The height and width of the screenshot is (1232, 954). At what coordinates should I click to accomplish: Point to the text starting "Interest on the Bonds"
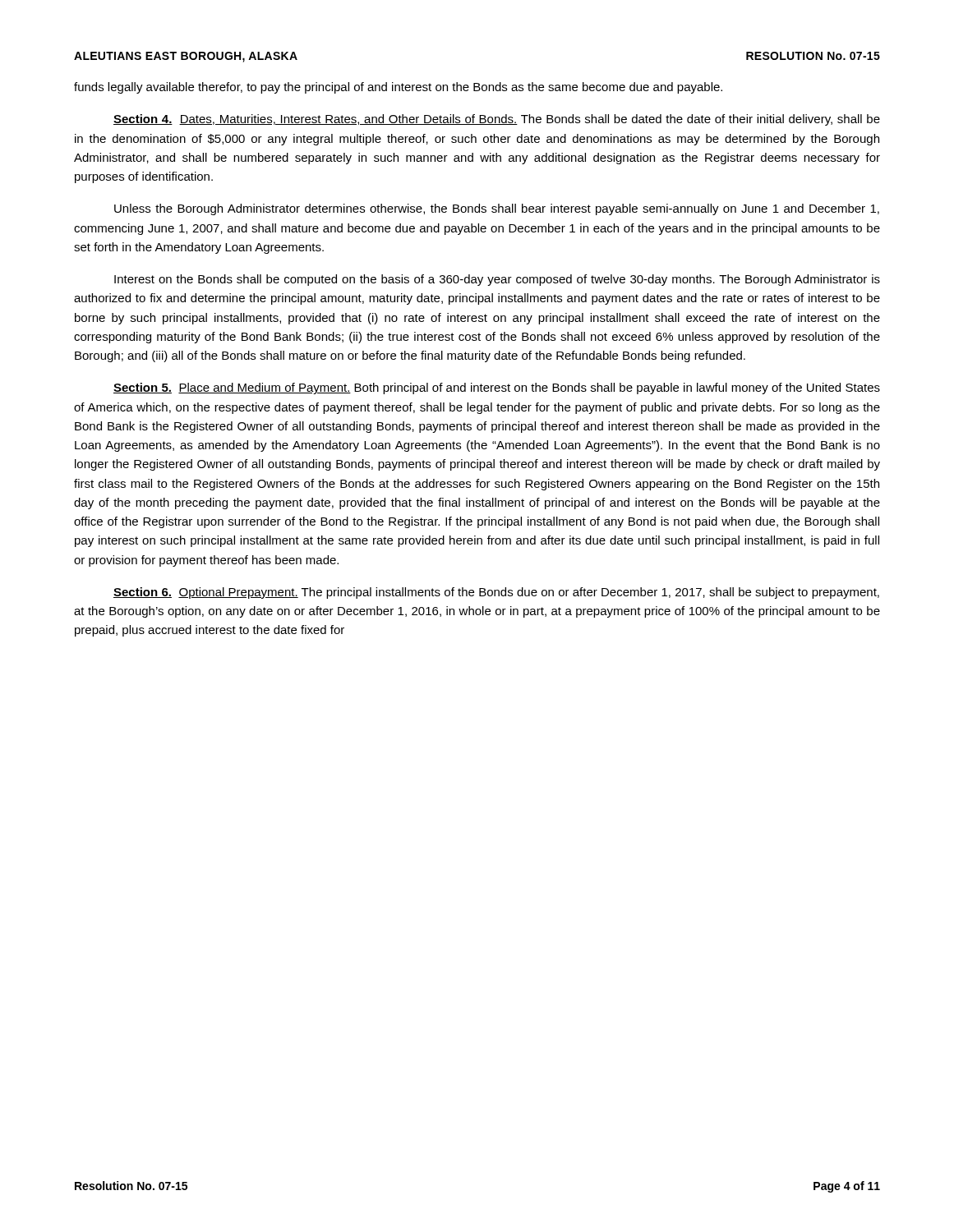pos(477,317)
